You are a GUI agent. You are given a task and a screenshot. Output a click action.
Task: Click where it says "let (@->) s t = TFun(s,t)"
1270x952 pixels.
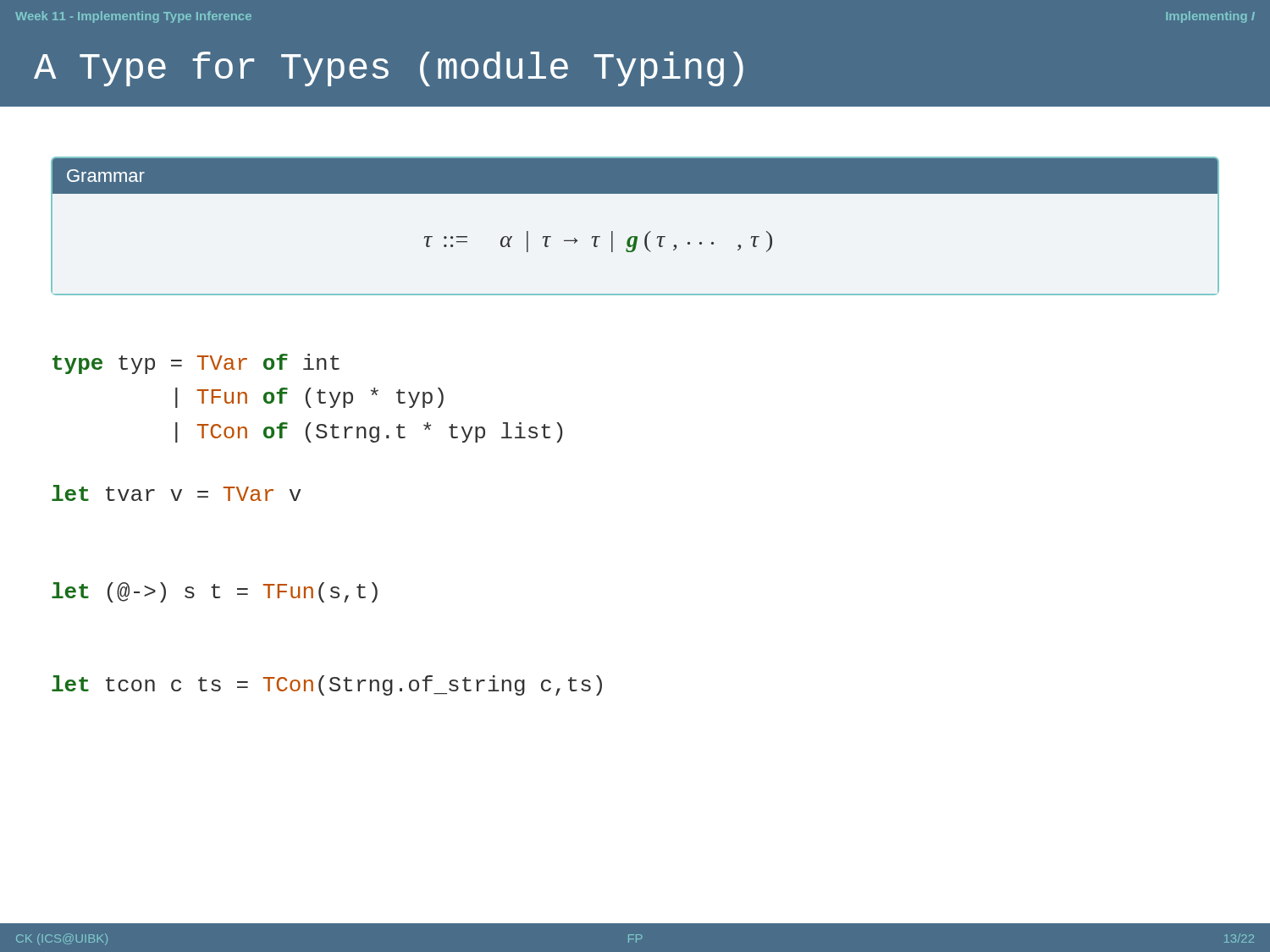(x=216, y=592)
